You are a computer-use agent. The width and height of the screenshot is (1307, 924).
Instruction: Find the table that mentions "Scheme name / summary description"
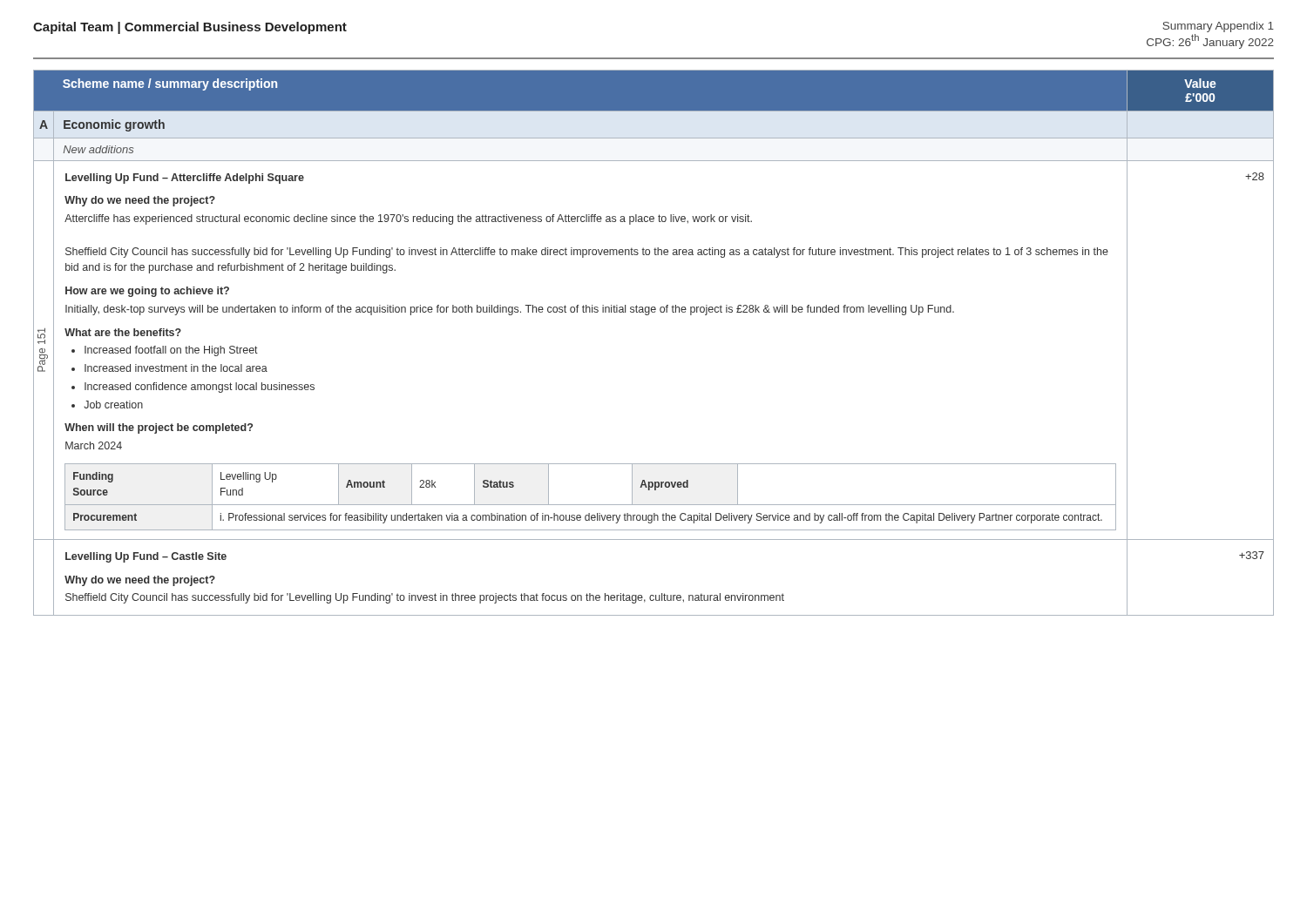tap(654, 342)
